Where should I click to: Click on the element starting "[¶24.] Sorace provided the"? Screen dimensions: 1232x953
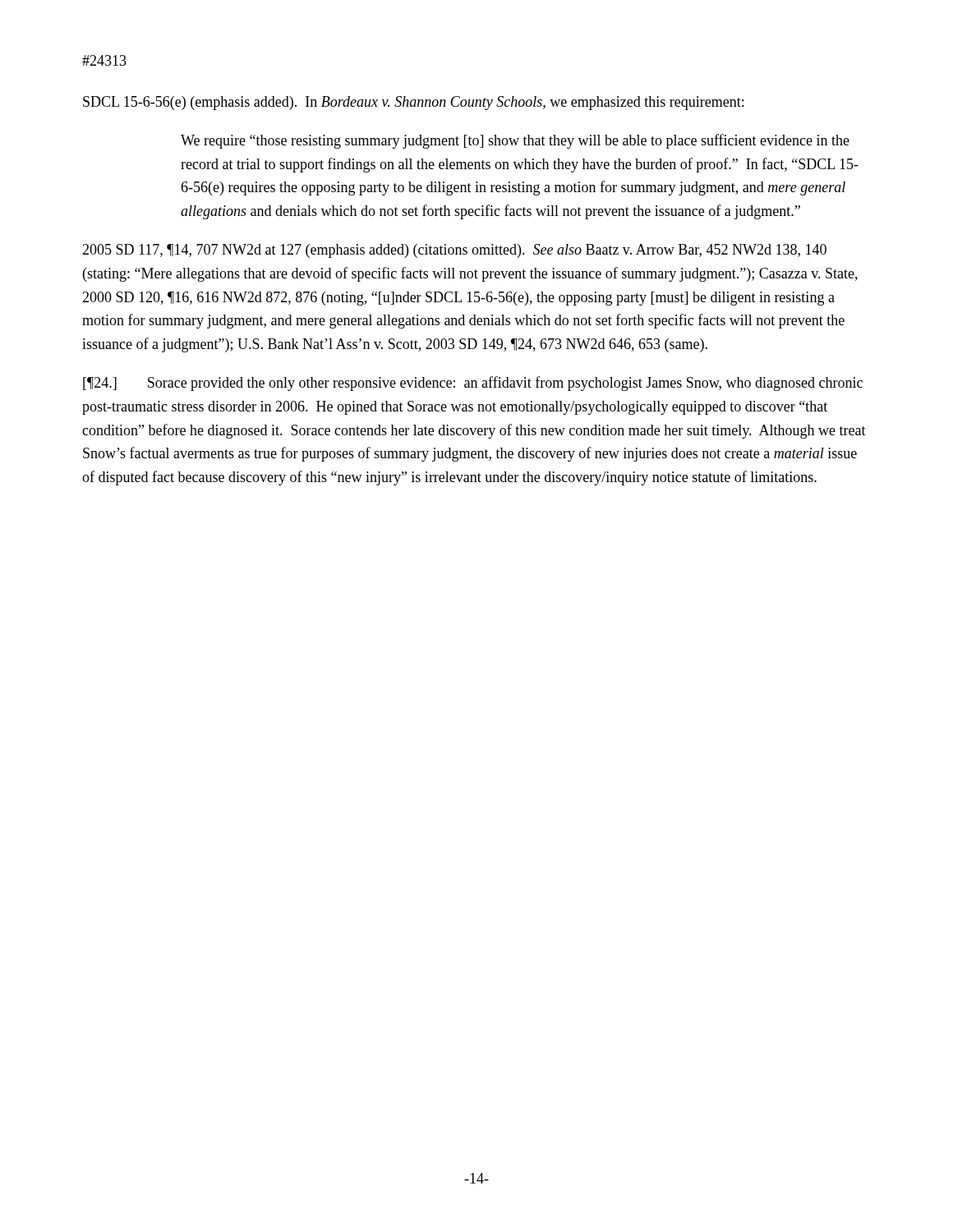pos(474,430)
